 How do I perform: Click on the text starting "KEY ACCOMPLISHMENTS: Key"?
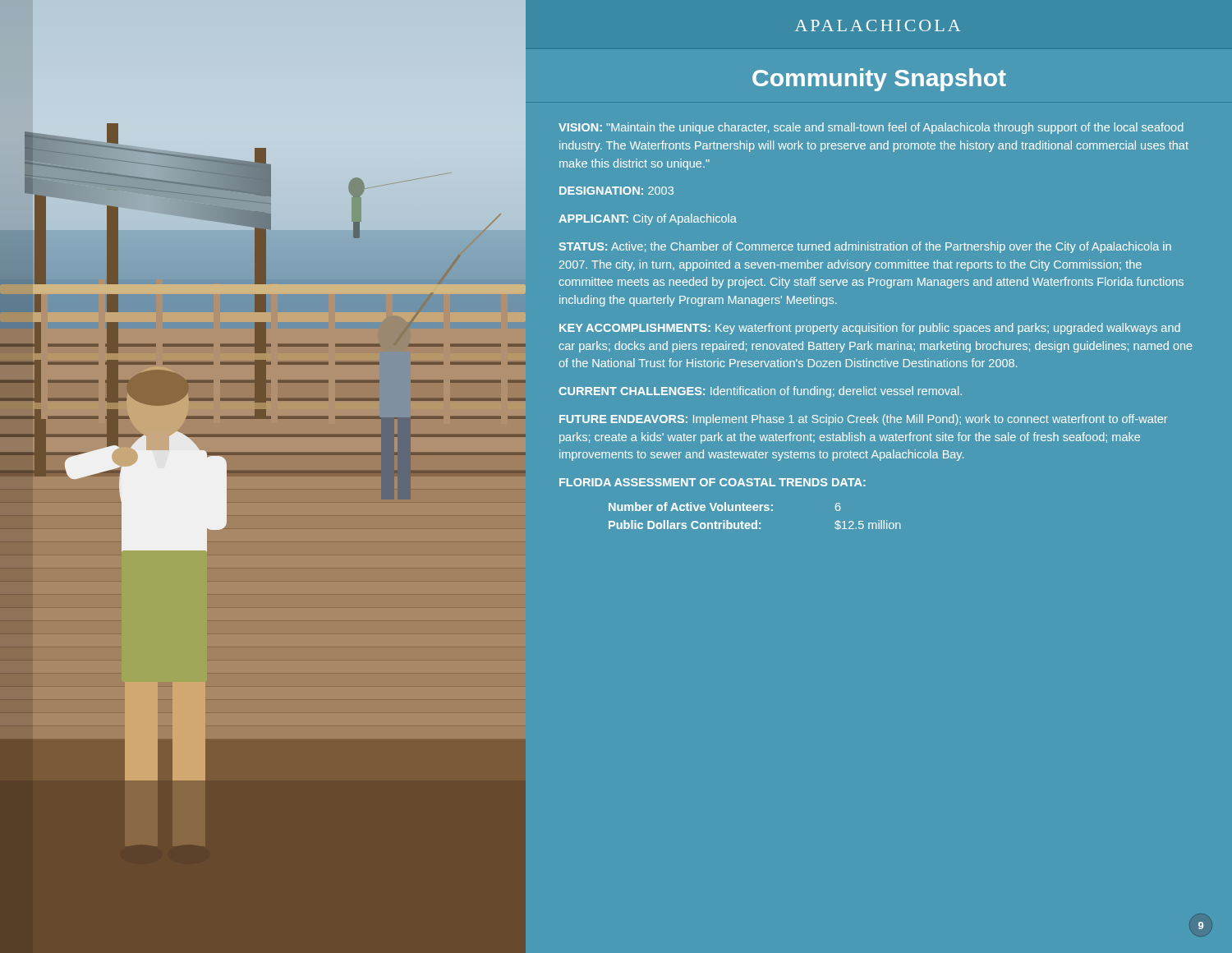point(879,346)
